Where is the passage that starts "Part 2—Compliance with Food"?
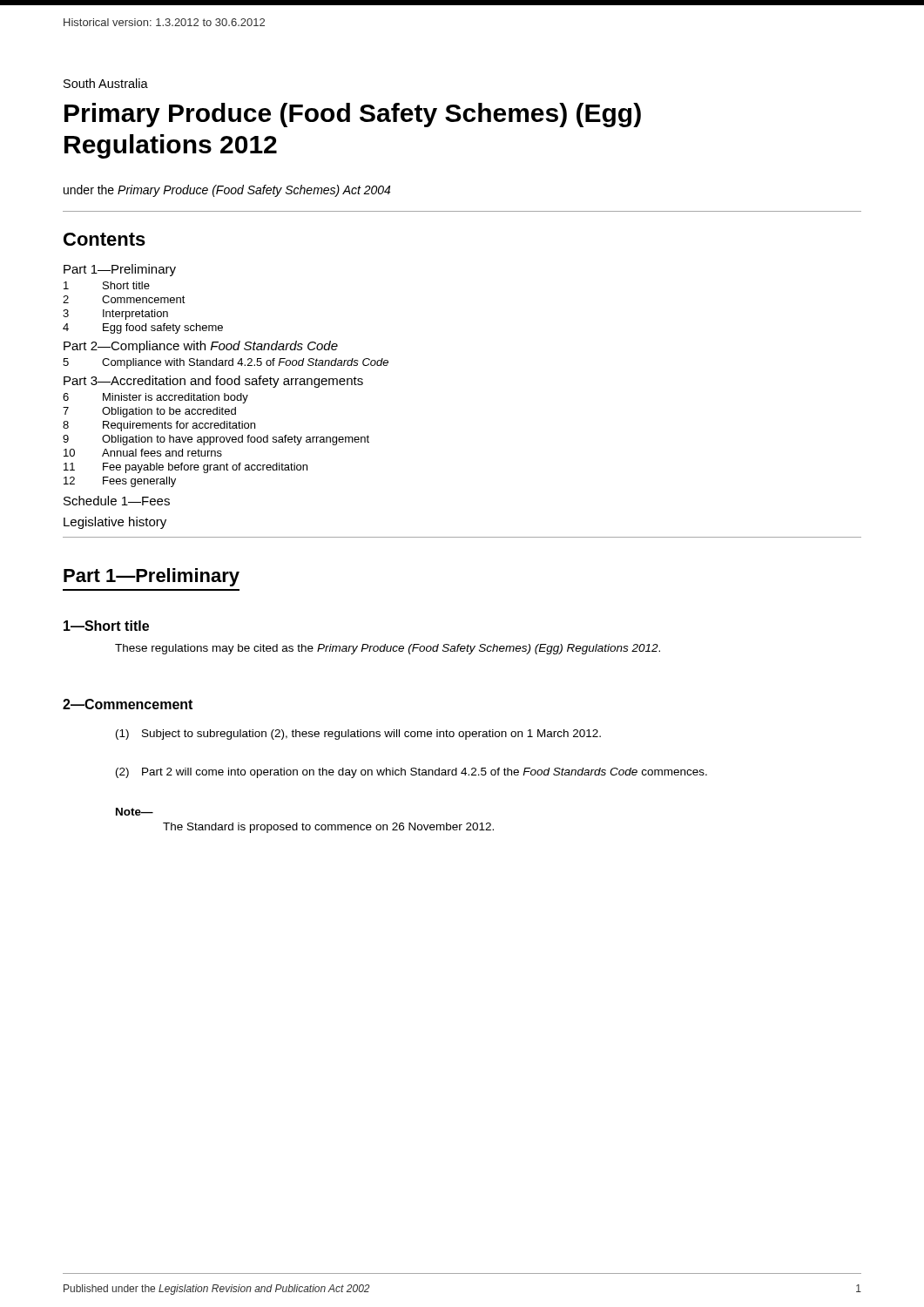 200,346
